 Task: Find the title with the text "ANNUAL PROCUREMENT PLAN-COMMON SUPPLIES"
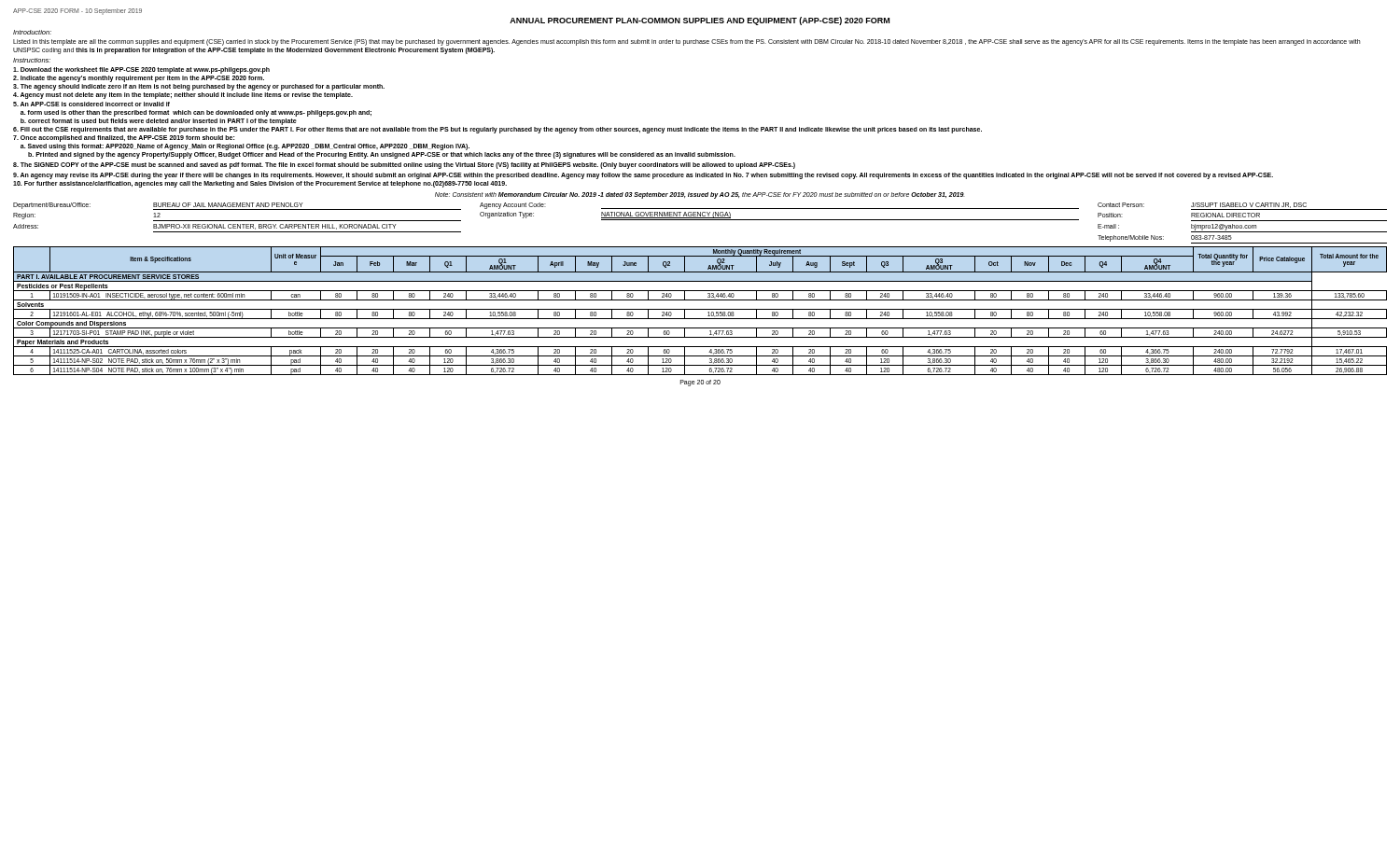point(700,21)
